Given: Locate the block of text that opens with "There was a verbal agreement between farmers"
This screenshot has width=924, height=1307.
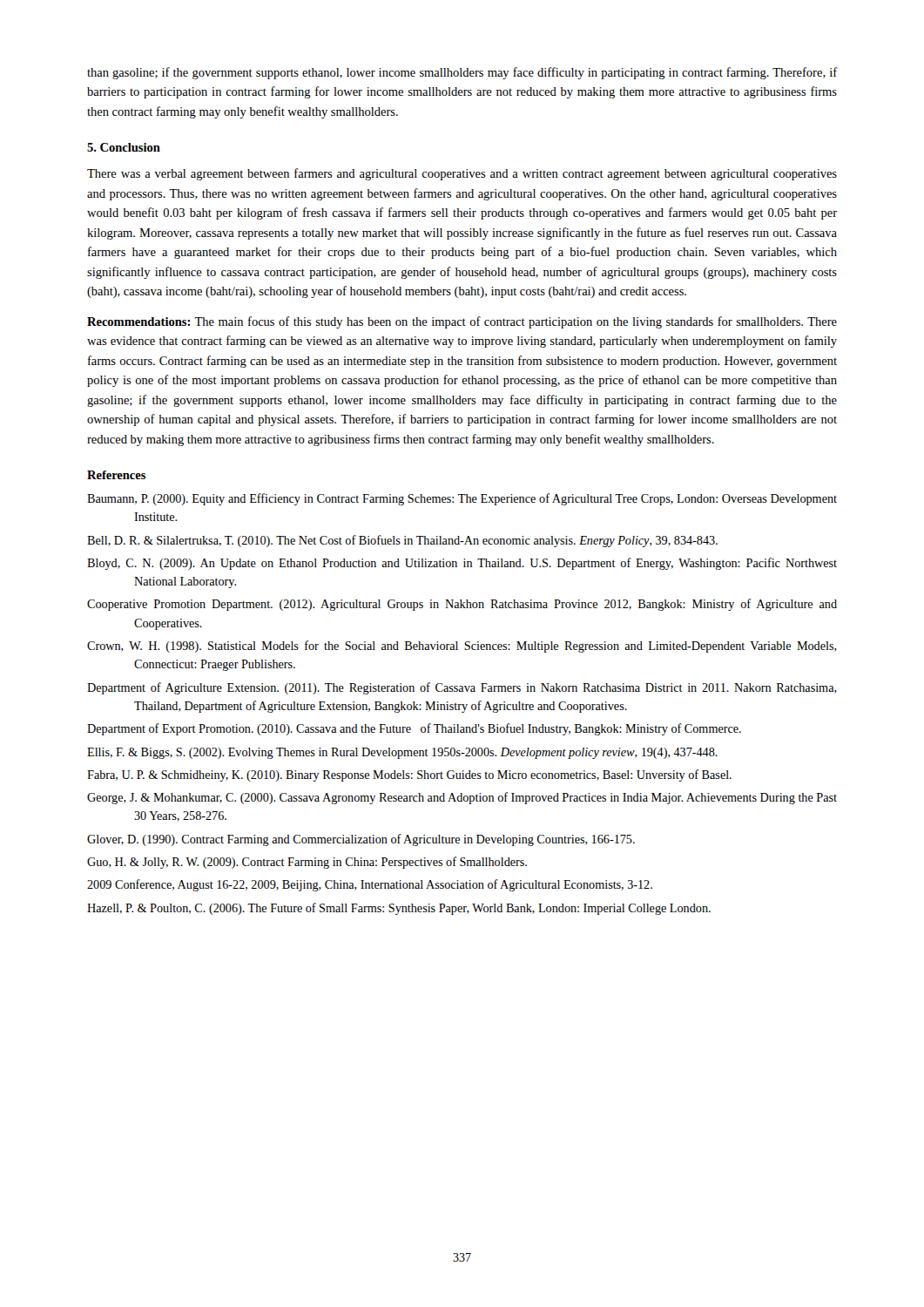Looking at the screenshot, I should click(462, 232).
